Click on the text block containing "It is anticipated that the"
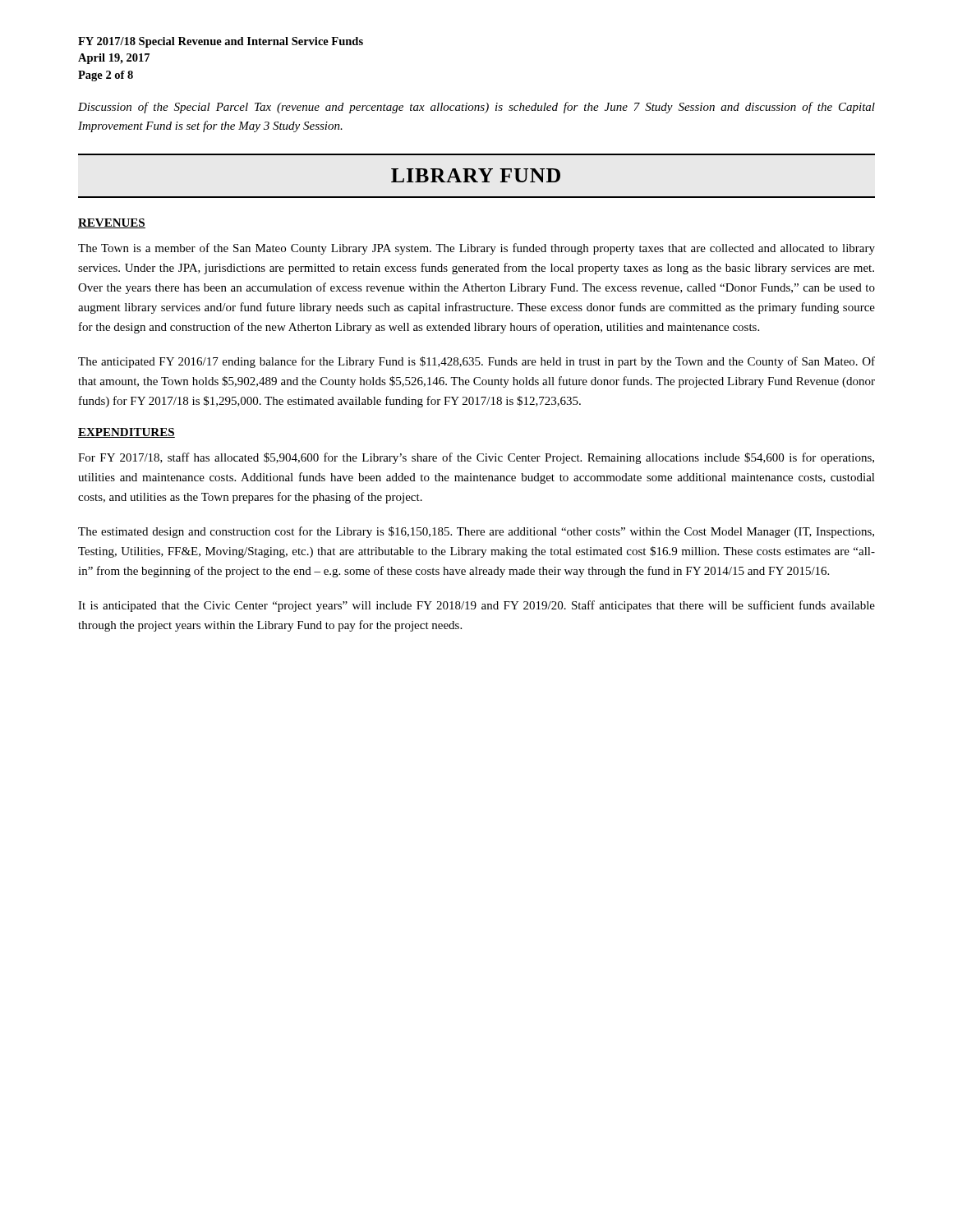 pos(476,616)
